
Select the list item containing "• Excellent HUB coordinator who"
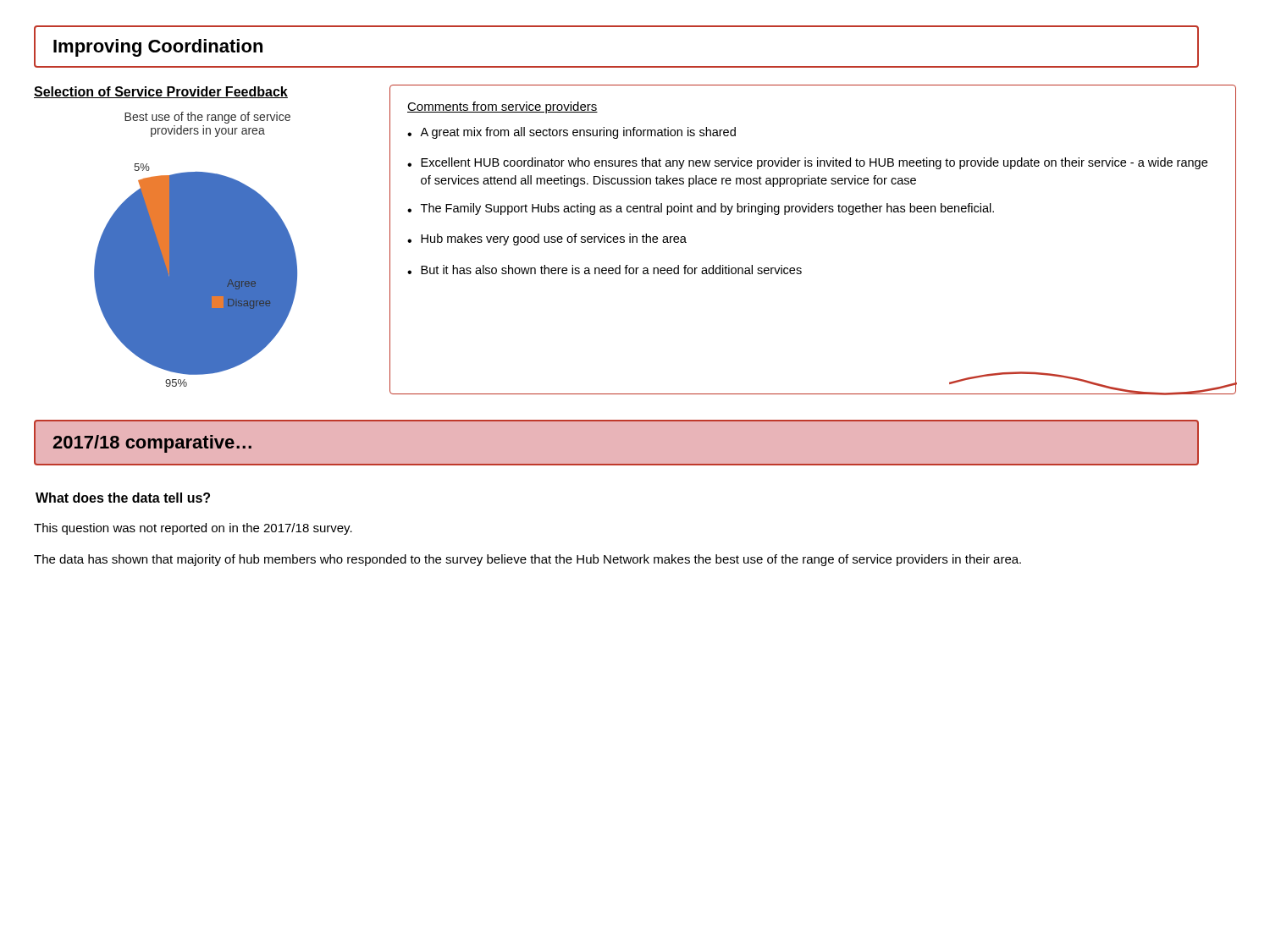[813, 172]
